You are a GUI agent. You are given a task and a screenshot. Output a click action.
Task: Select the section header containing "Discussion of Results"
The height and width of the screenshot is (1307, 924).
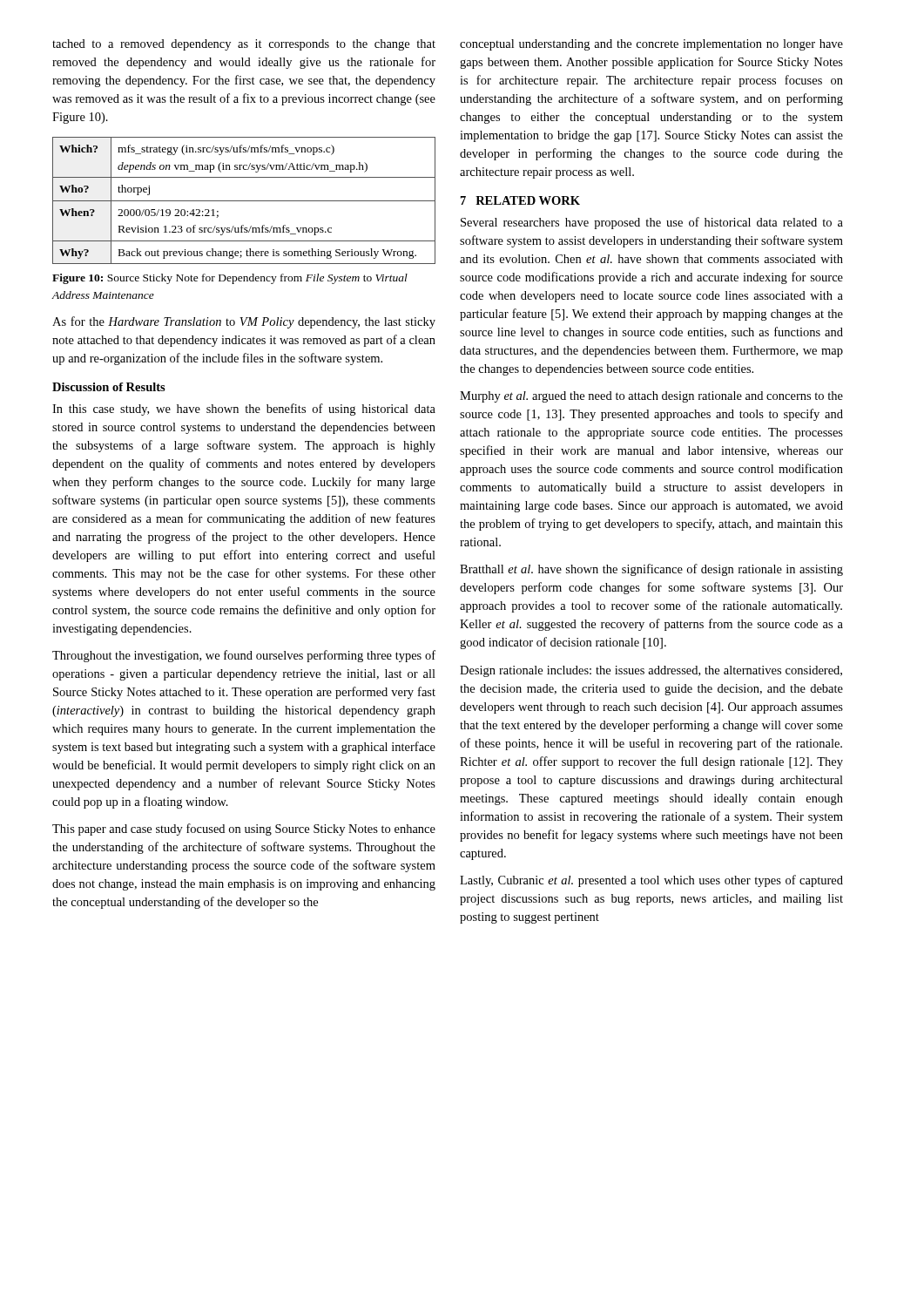(109, 387)
